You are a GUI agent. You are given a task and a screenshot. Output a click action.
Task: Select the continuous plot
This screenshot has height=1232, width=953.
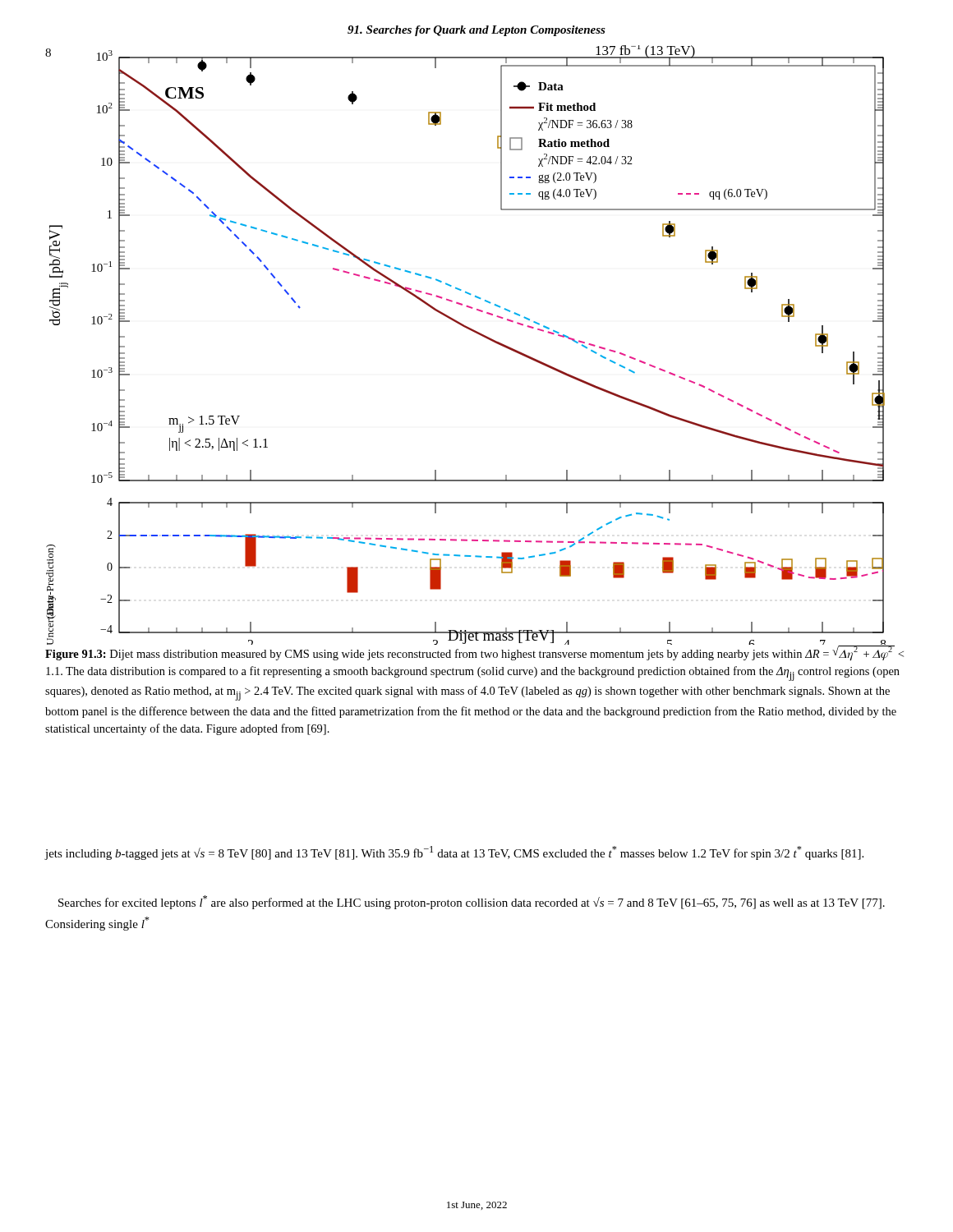pos(476,347)
